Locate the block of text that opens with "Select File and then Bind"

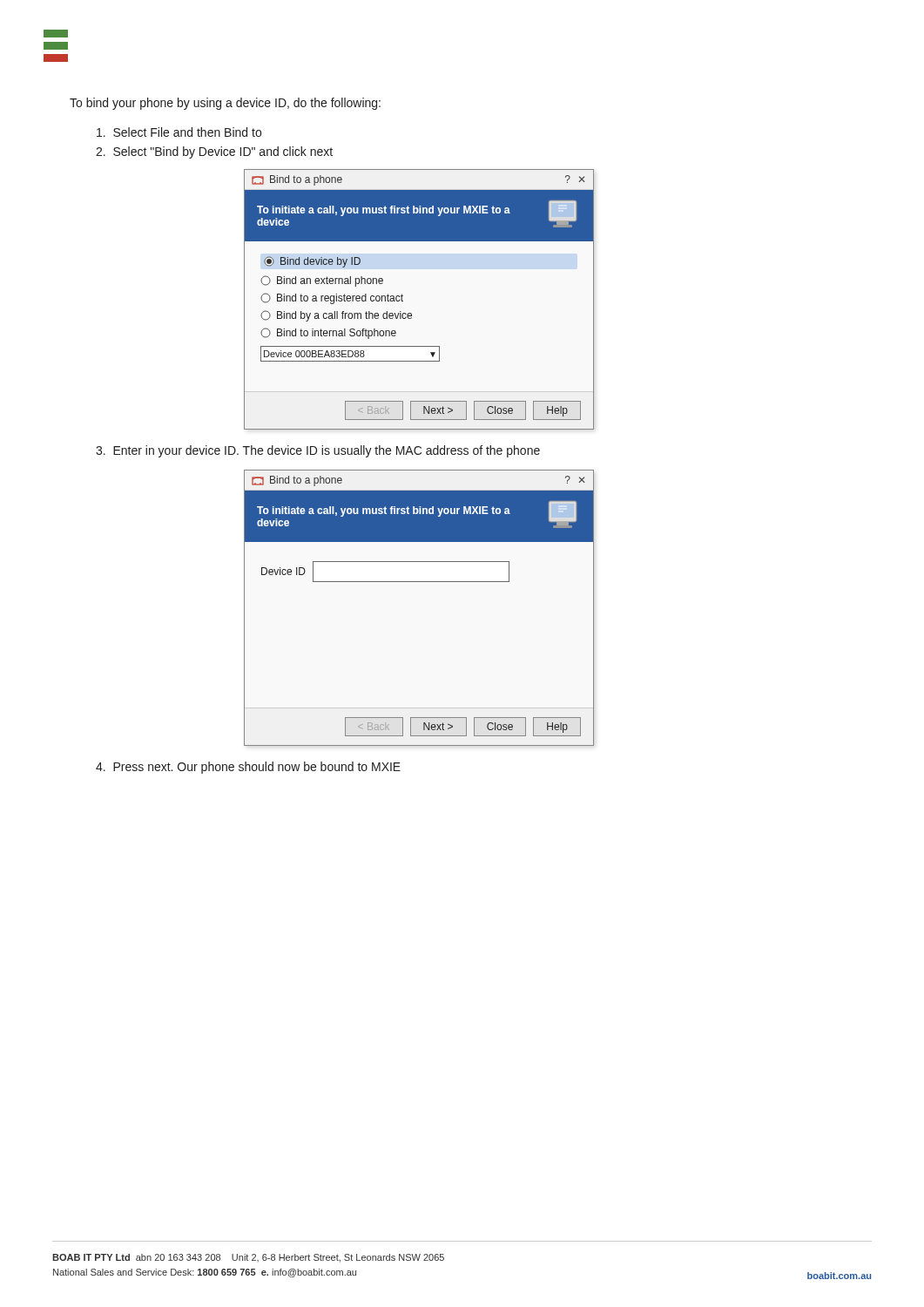pos(179,132)
